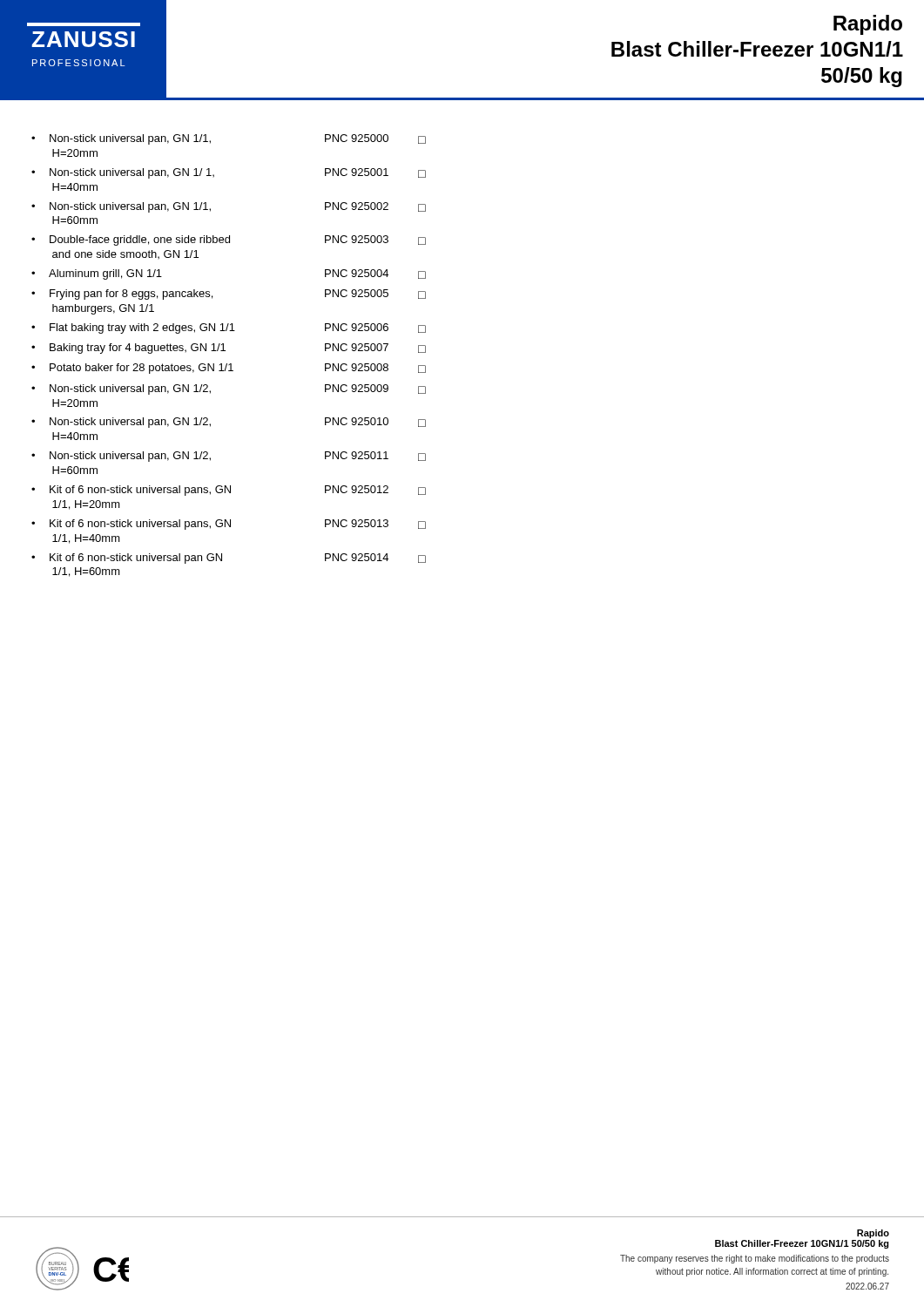Find the list item that says "• Non-stick universal pan, GN 1/2, H=60mm PNC"

123,456
